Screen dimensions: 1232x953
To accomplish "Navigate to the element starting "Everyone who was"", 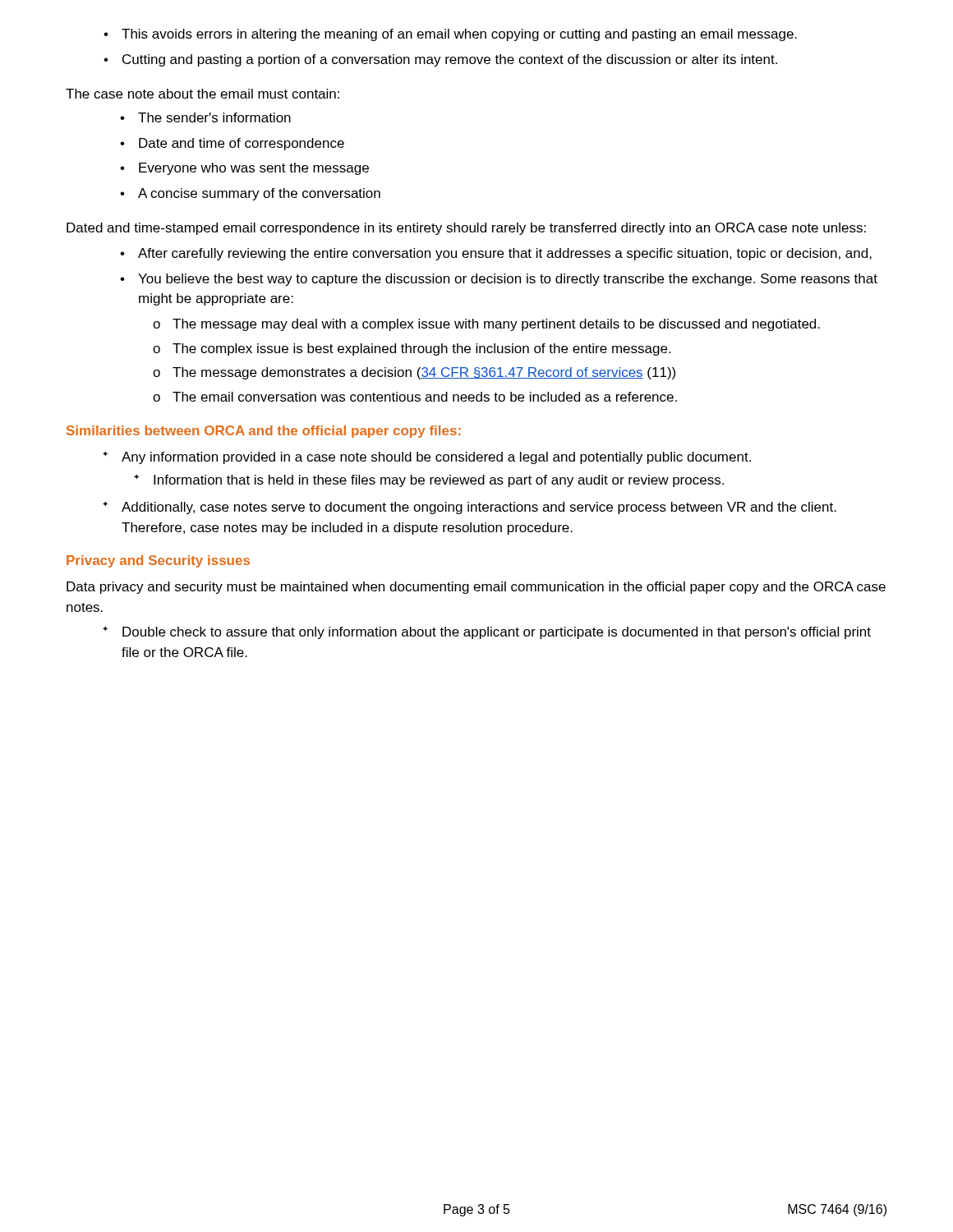I will [x=244, y=169].
